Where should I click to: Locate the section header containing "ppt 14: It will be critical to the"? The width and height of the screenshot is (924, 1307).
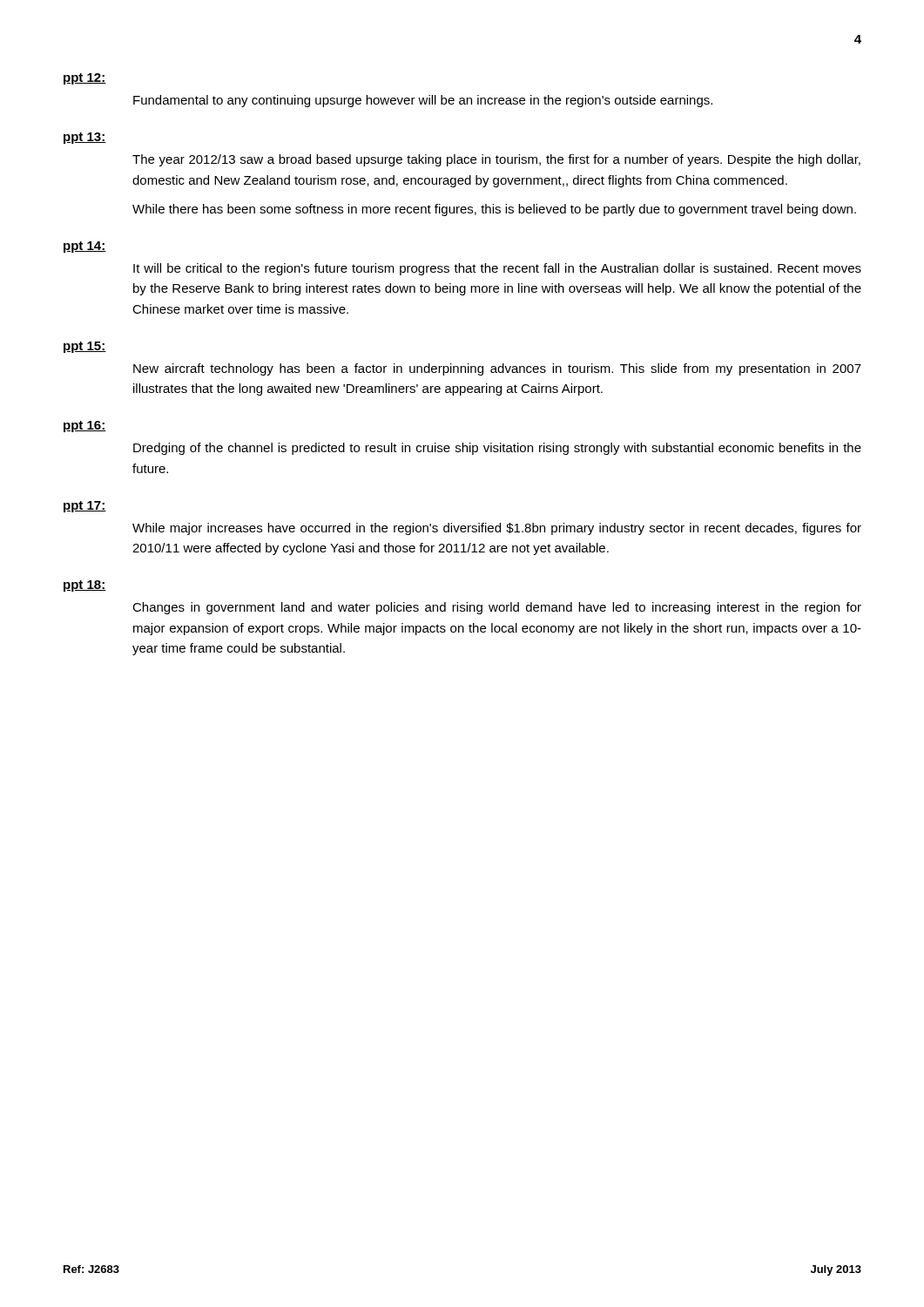click(462, 278)
